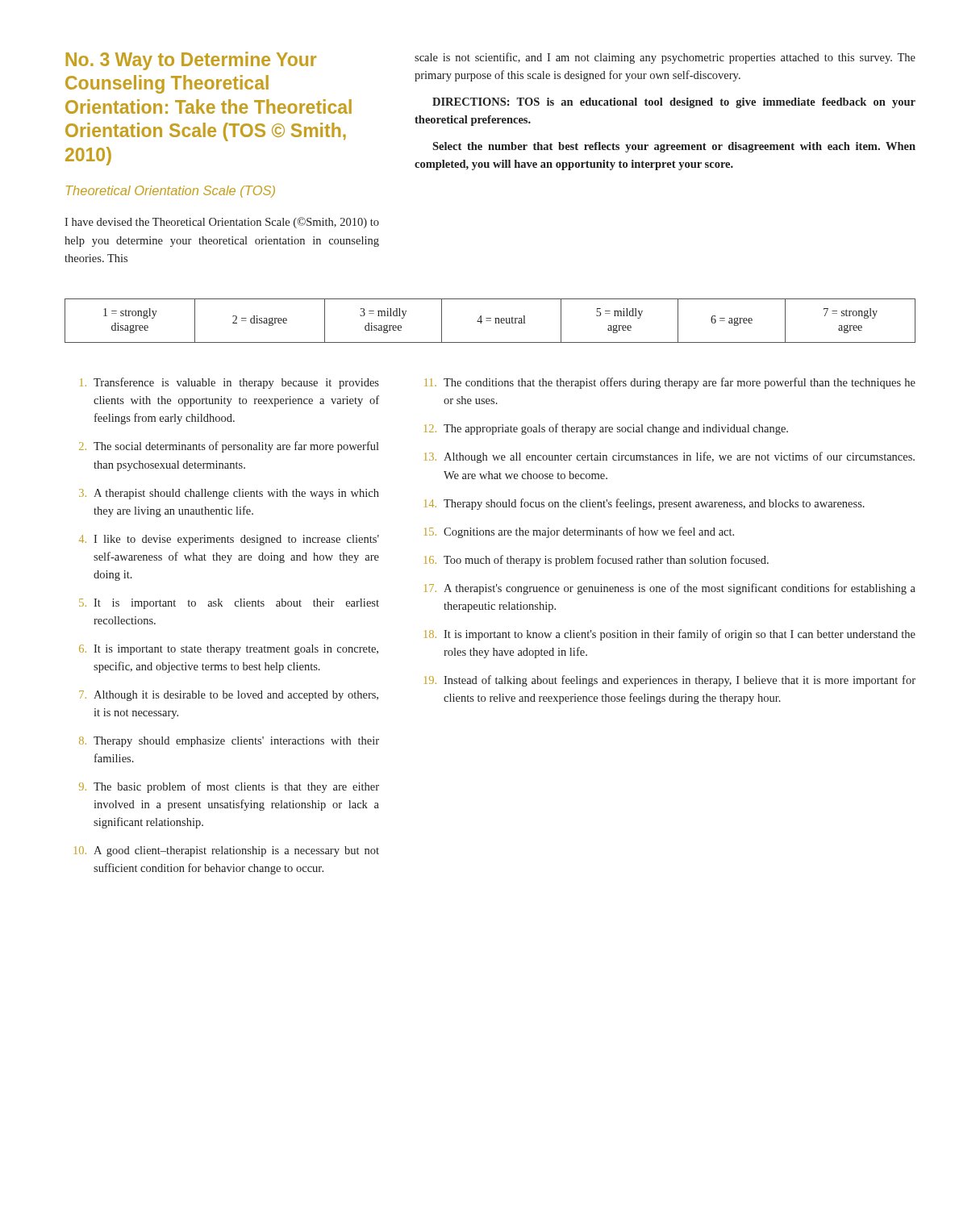Find the list item that says "11. The conditions that the therapist"
980x1210 pixels.
tap(665, 392)
